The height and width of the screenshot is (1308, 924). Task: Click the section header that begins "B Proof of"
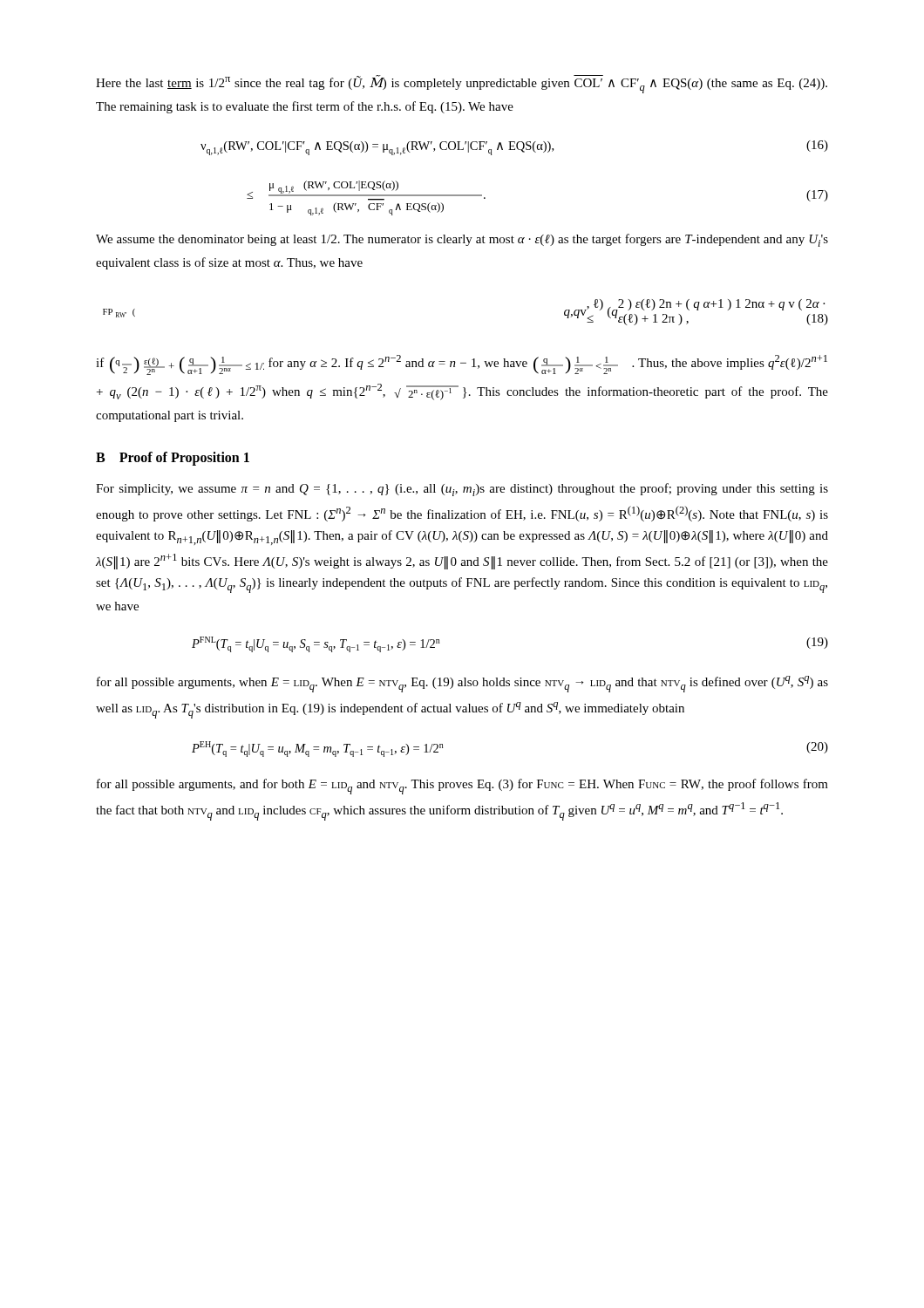[x=173, y=457]
